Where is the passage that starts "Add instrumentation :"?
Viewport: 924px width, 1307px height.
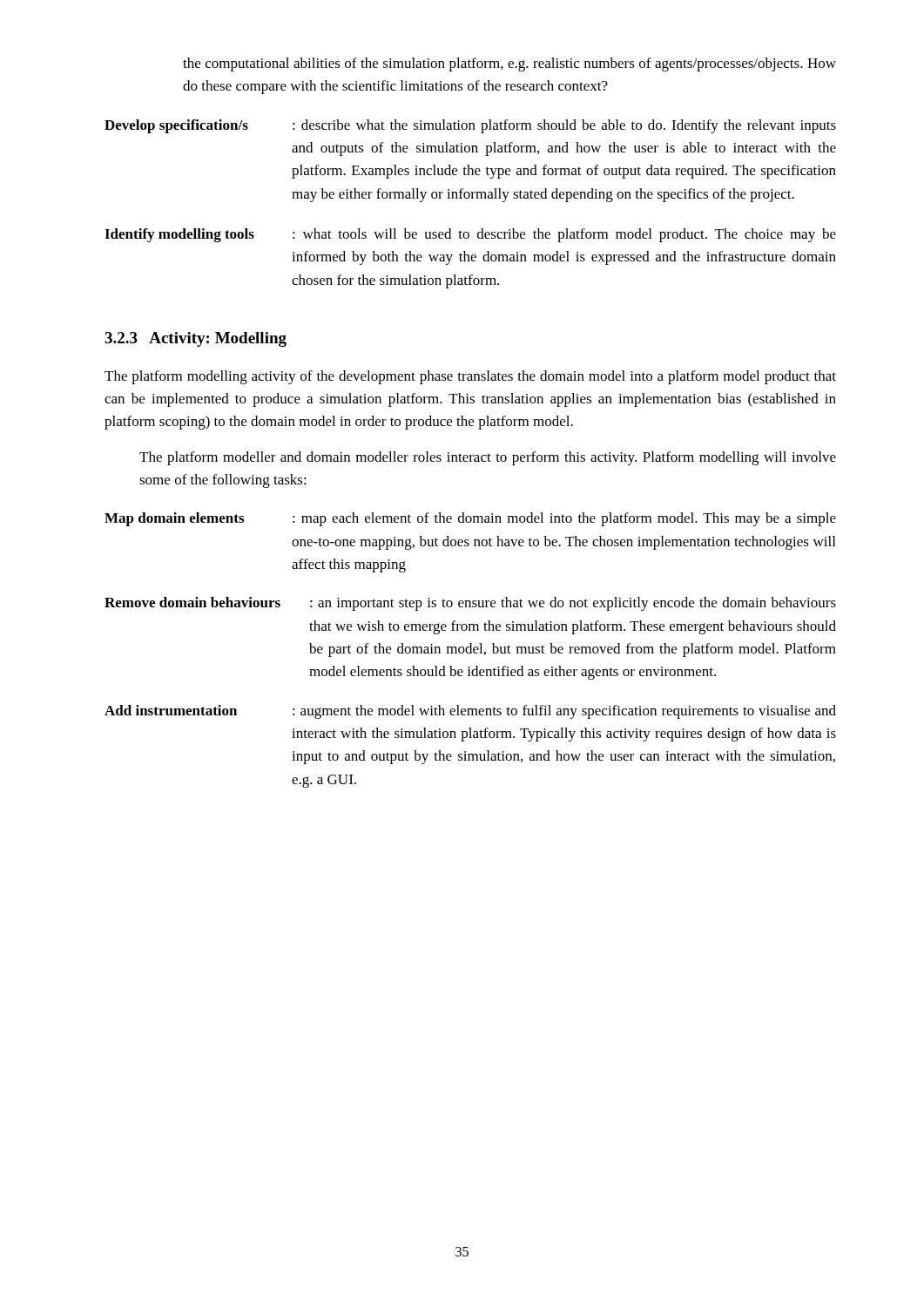[x=470, y=745]
